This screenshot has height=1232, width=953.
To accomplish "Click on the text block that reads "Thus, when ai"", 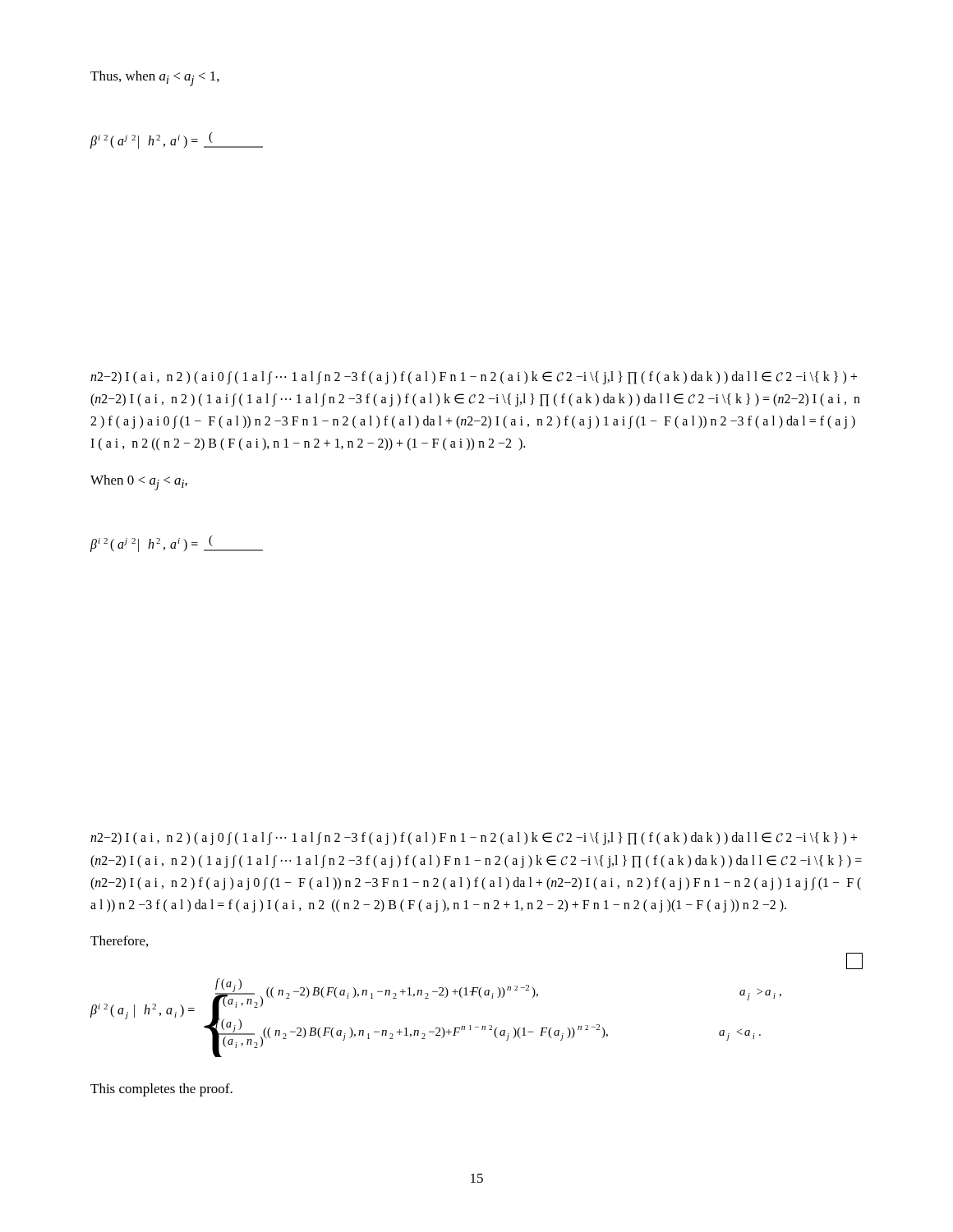I will click(x=155, y=77).
